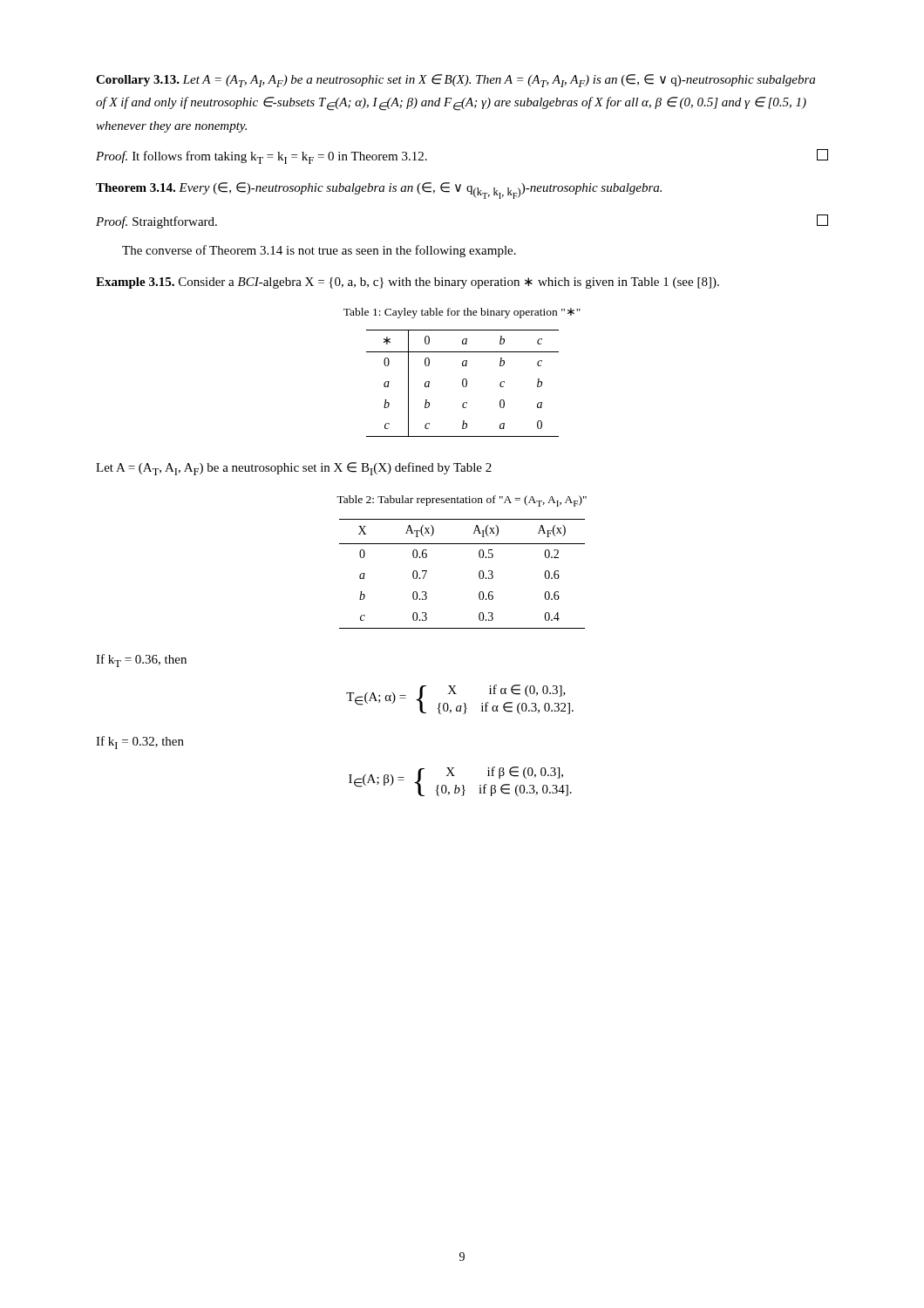Image resolution: width=924 pixels, height=1308 pixels.
Task: Point to the formula beginning "T∈(A; α) = { X if"
Action: 462,698
